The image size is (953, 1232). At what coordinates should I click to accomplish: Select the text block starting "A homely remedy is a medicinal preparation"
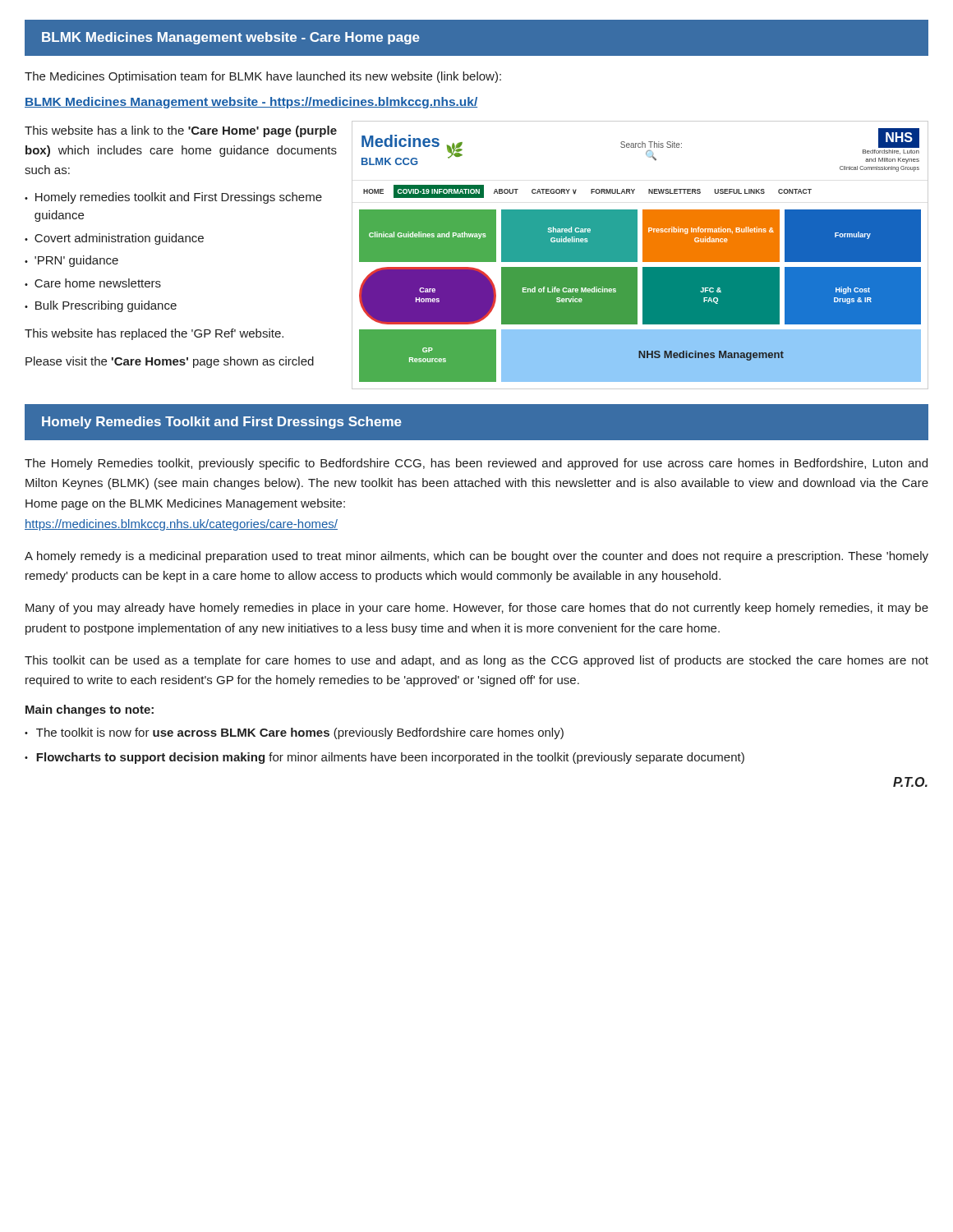click(476, 565)
